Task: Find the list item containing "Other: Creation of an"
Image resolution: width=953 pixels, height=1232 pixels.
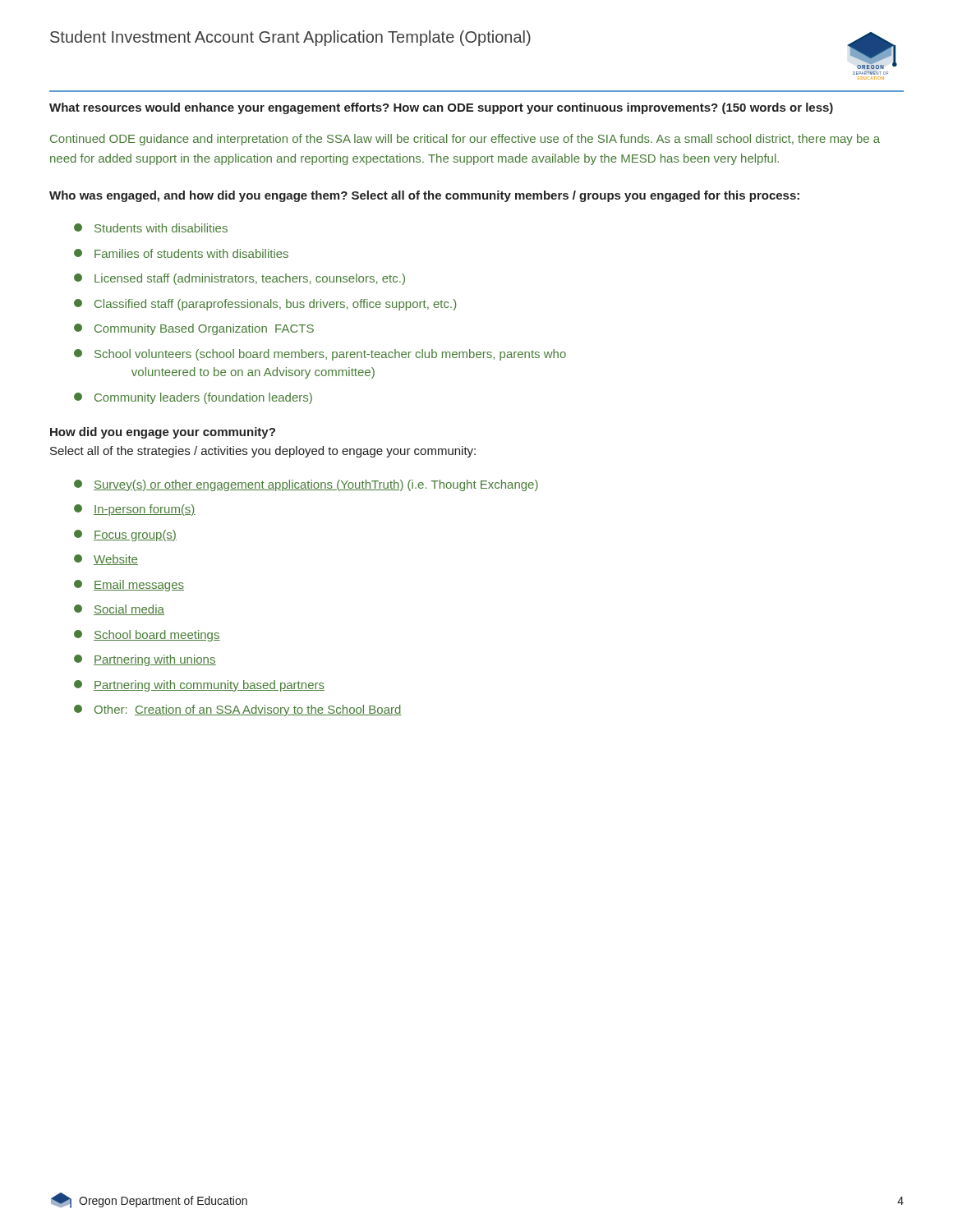Action: pyautogui.click(x=238, y=710)
